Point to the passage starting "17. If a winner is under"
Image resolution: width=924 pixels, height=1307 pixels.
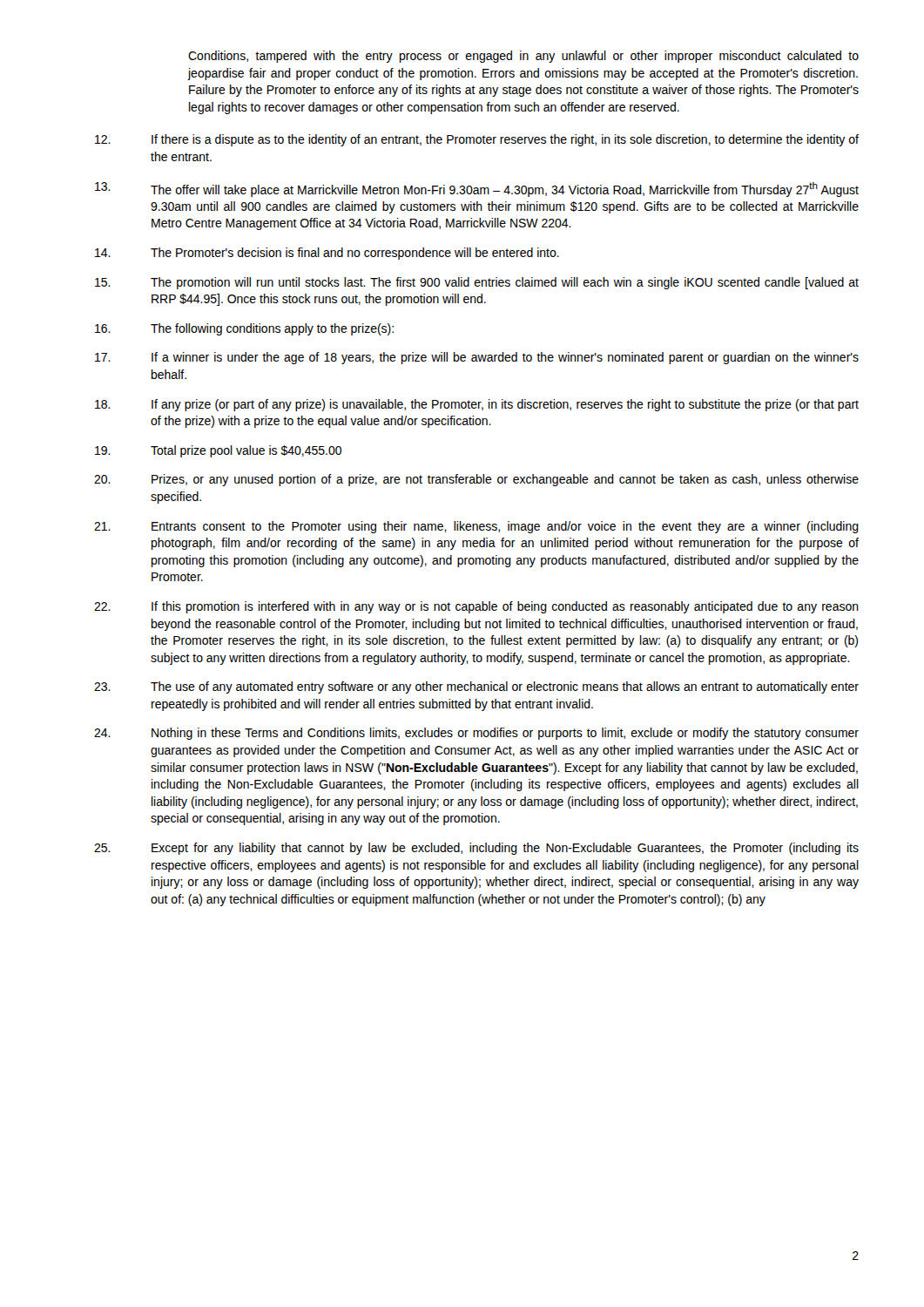pyautogui.click(x=476, y=367)
